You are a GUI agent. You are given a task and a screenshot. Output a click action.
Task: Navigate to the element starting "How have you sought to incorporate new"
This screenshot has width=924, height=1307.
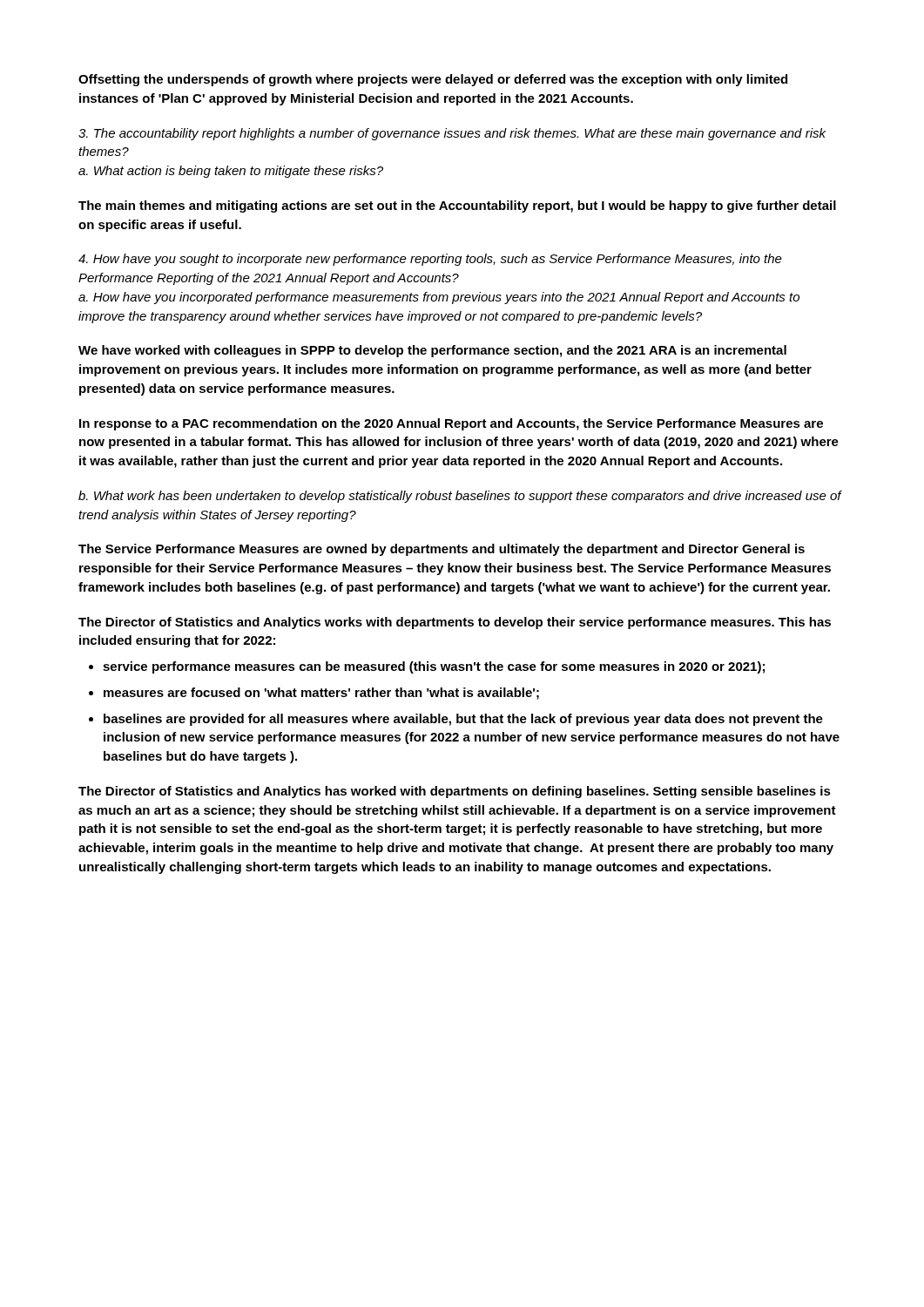[x=462, y=287]
